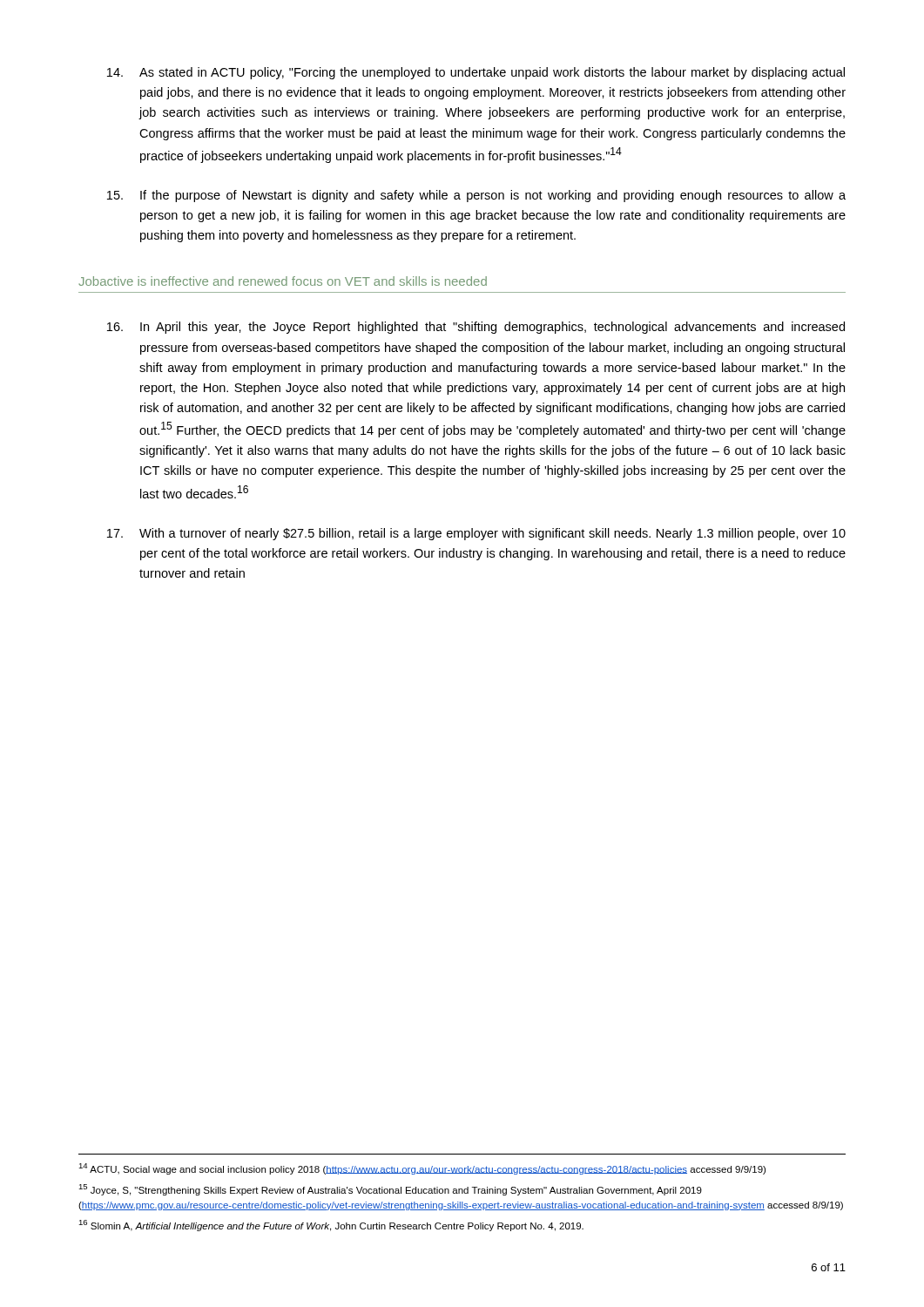This screenshot has height=1307, width=924.
Task: Locate the text block starting "17. With a turnover of nearly"
Action: (462, 554)
